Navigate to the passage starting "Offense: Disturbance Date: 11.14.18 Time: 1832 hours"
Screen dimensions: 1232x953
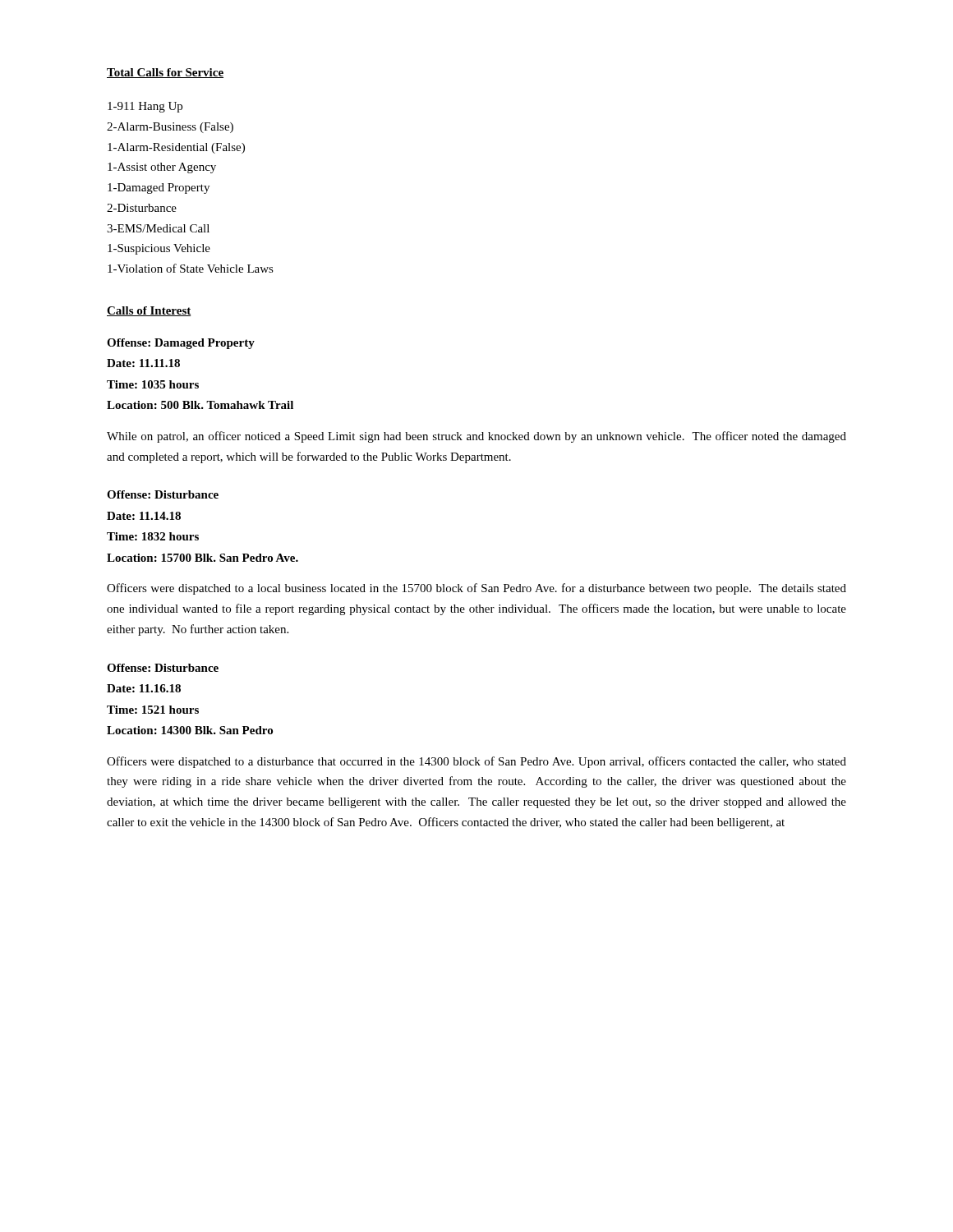point(203,526)
